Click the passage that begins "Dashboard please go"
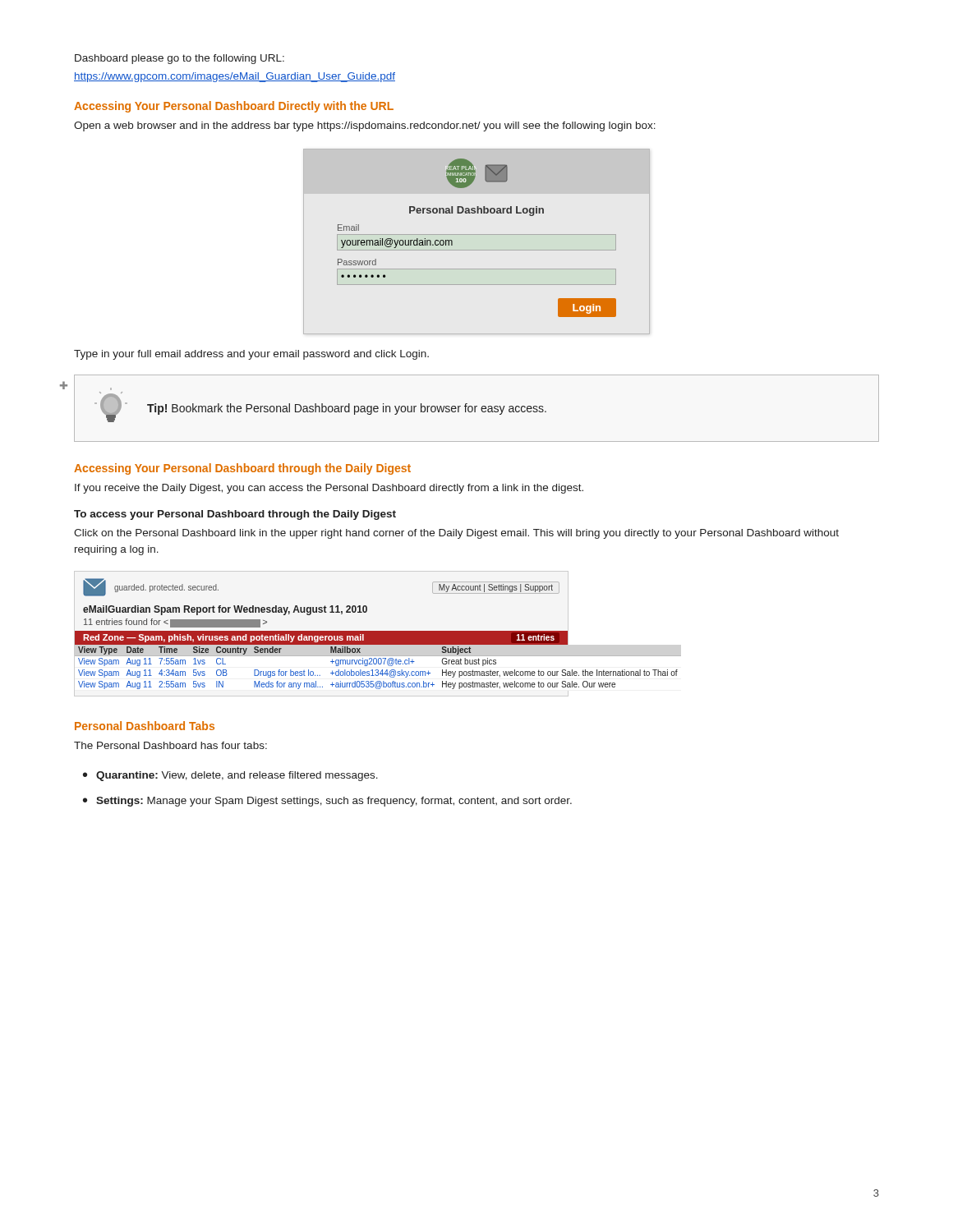 (235, 67)
